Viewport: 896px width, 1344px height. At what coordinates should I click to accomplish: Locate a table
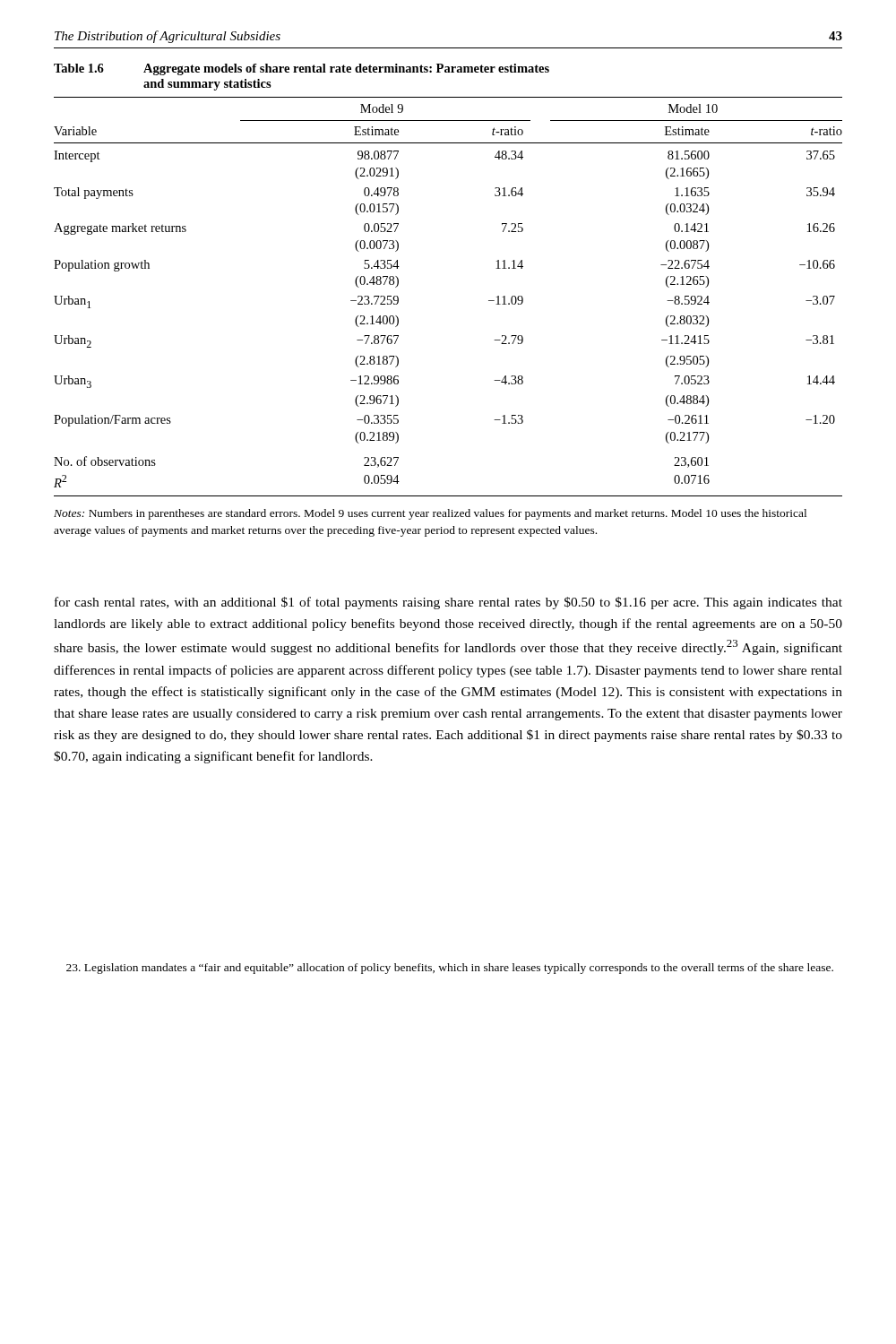[448, 278]
